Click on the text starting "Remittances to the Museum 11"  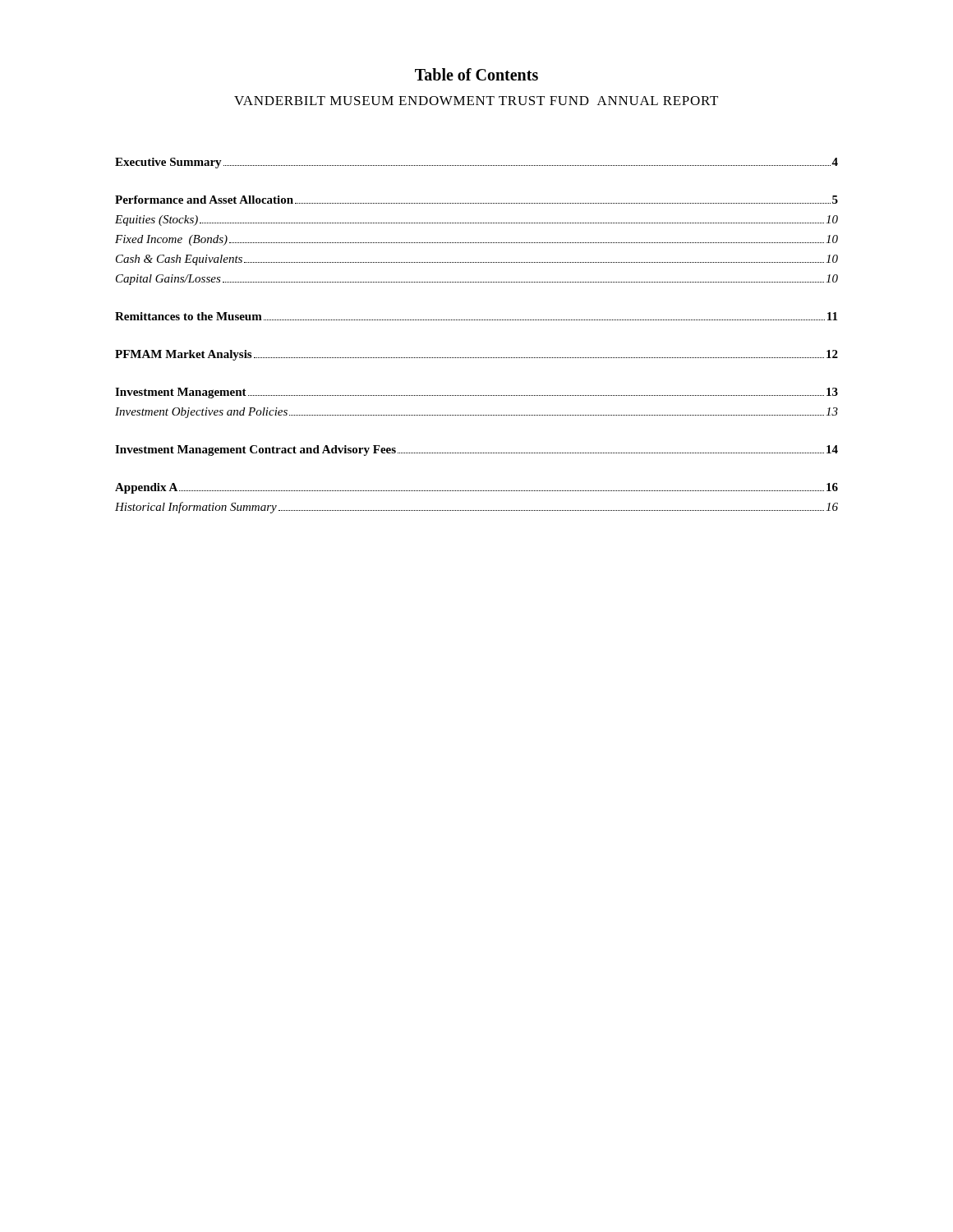(476, 316)
